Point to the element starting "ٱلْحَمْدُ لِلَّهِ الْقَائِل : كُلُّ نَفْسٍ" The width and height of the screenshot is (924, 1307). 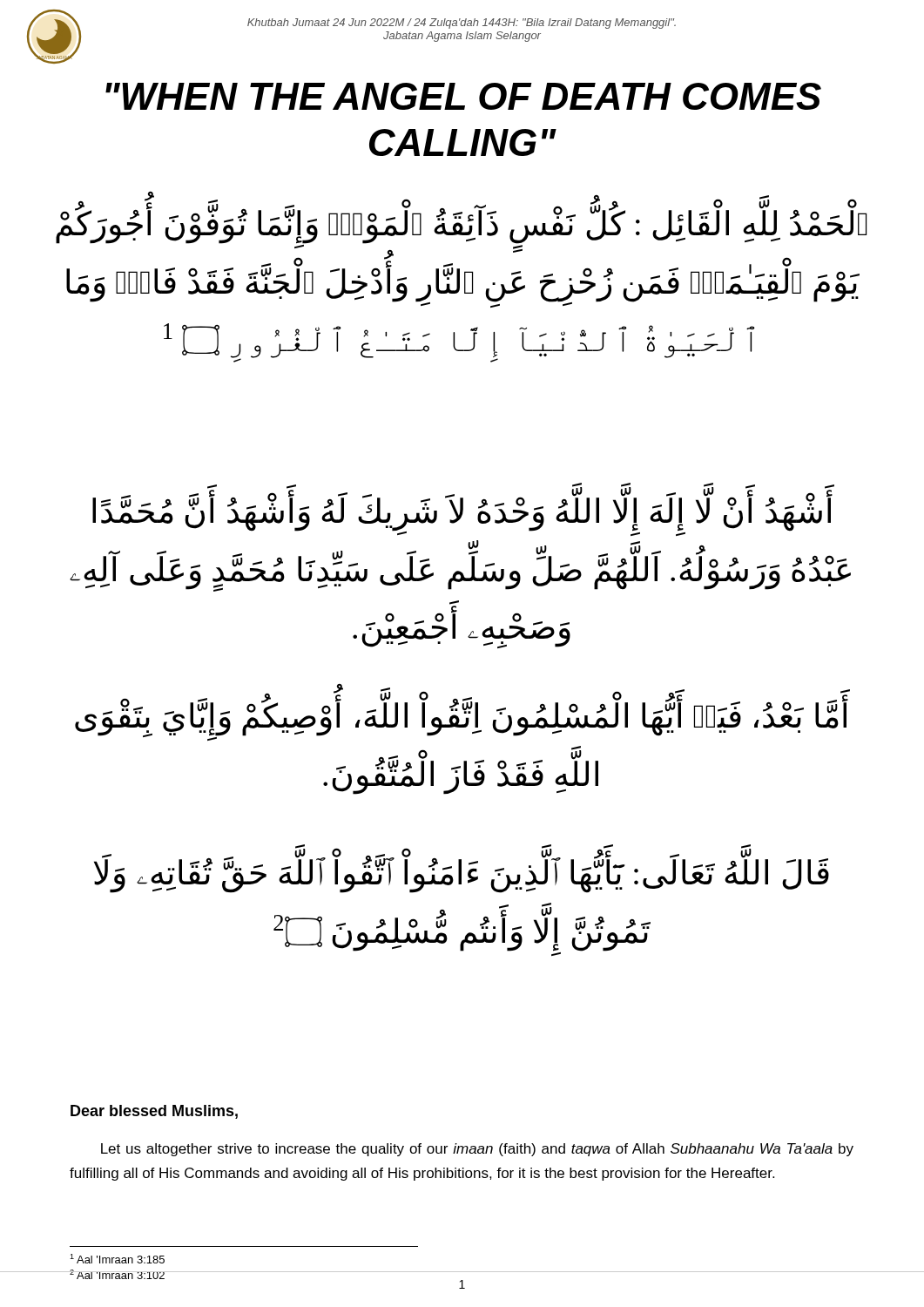[462, 282]
